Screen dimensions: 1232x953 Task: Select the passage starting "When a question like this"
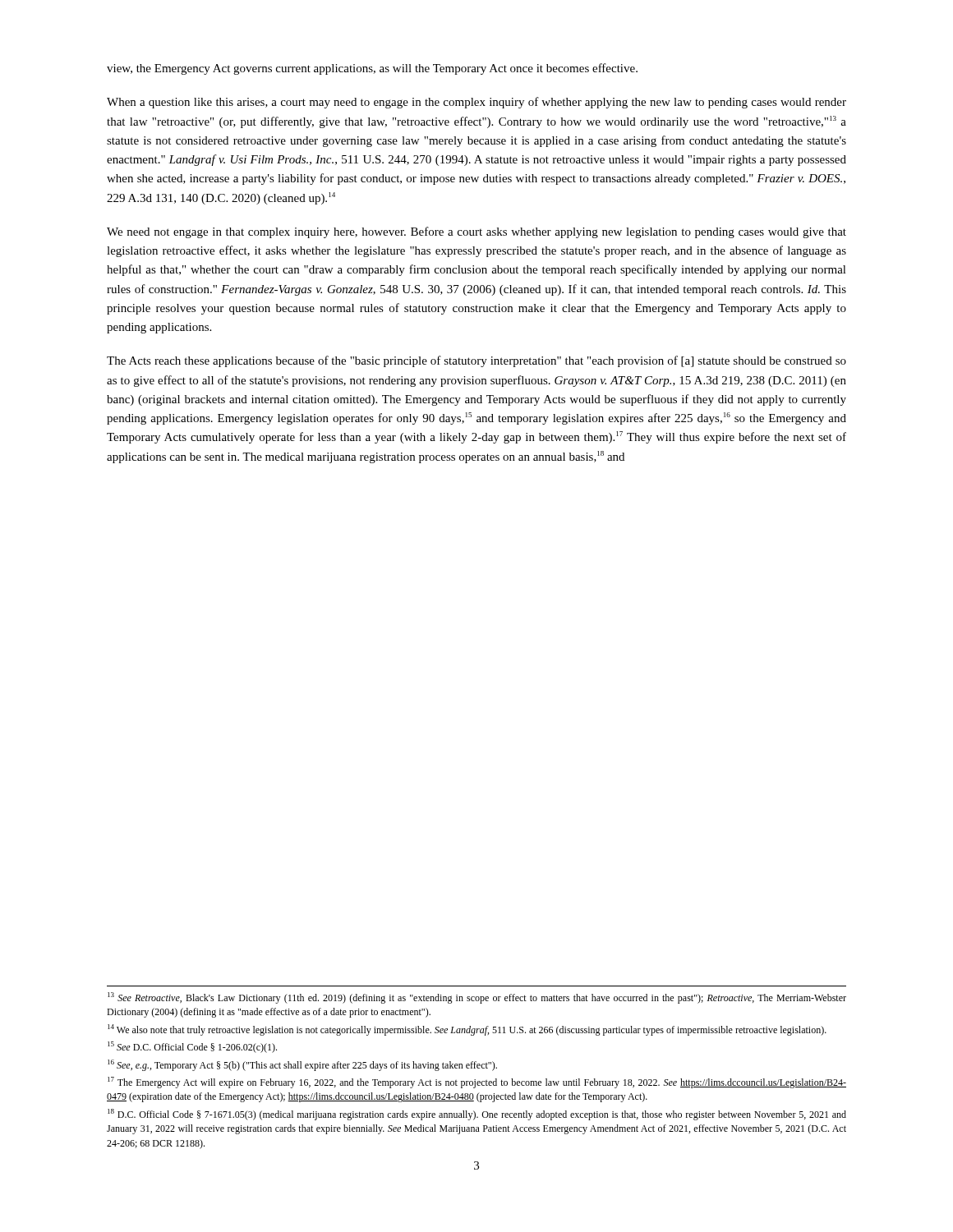coord(476,150)
